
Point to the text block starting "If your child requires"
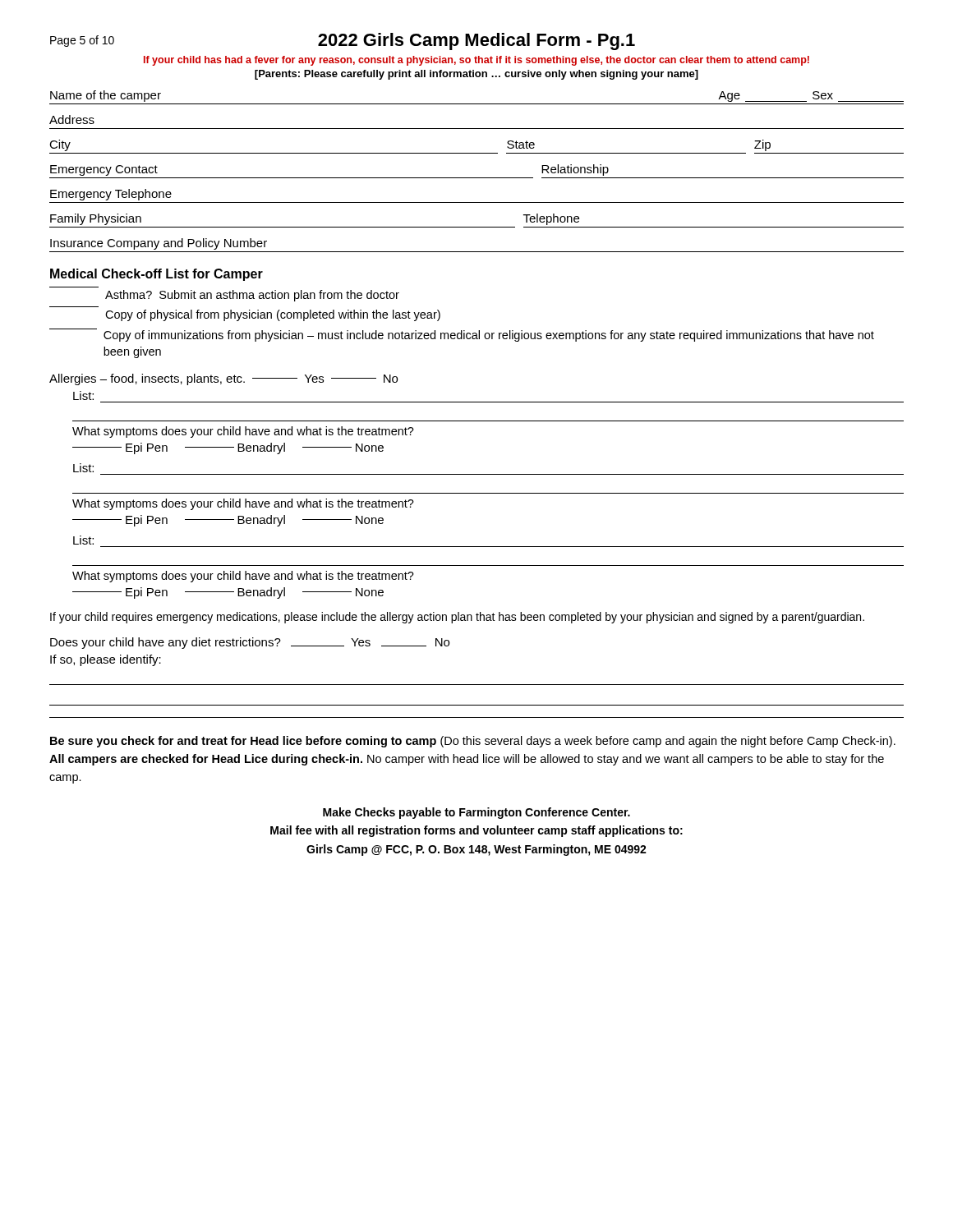coord(457,617)
